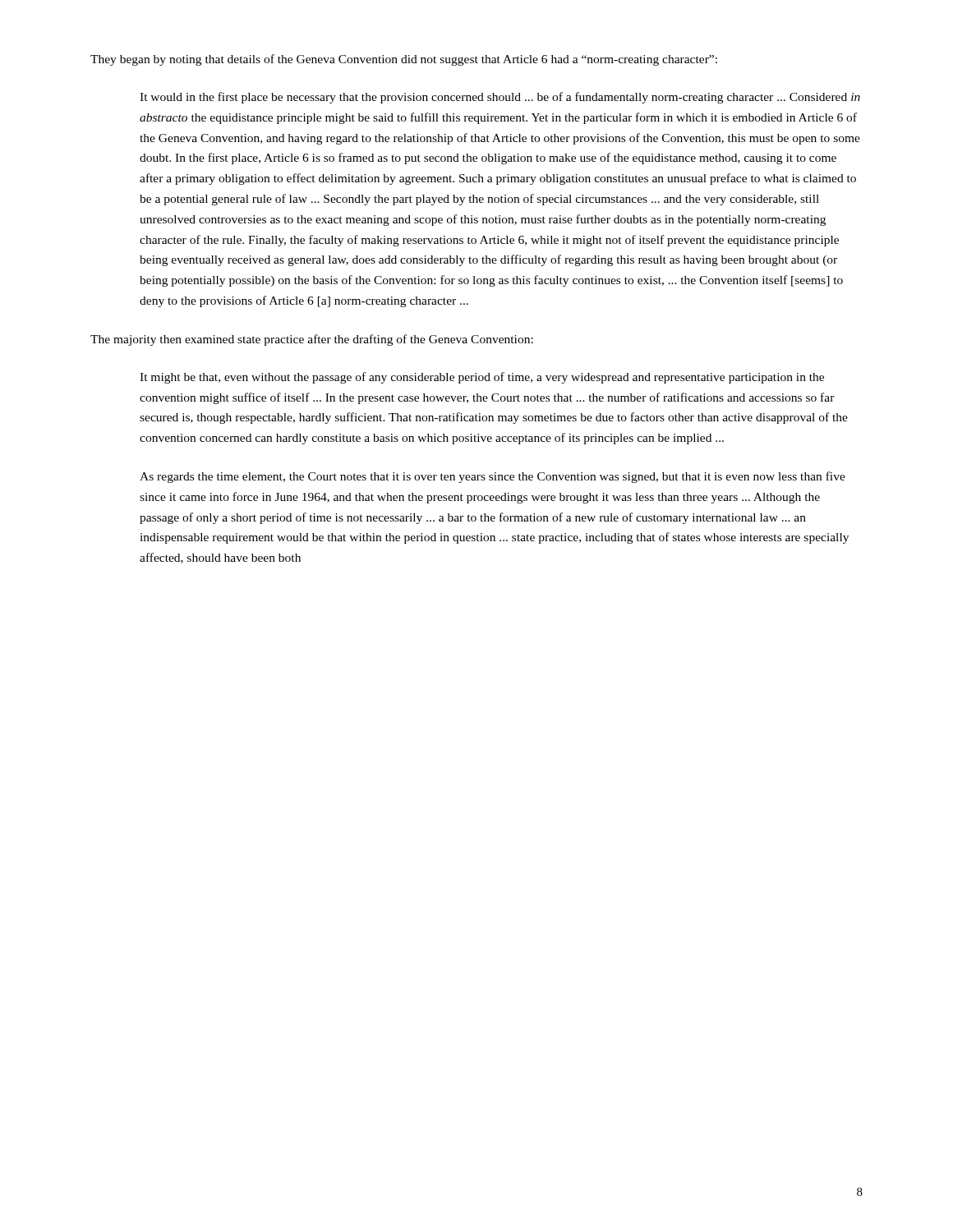This screenshot has width=953, height=1232.
Task: Locate the region starting "It would in the first"
Action: coord(500,198)
